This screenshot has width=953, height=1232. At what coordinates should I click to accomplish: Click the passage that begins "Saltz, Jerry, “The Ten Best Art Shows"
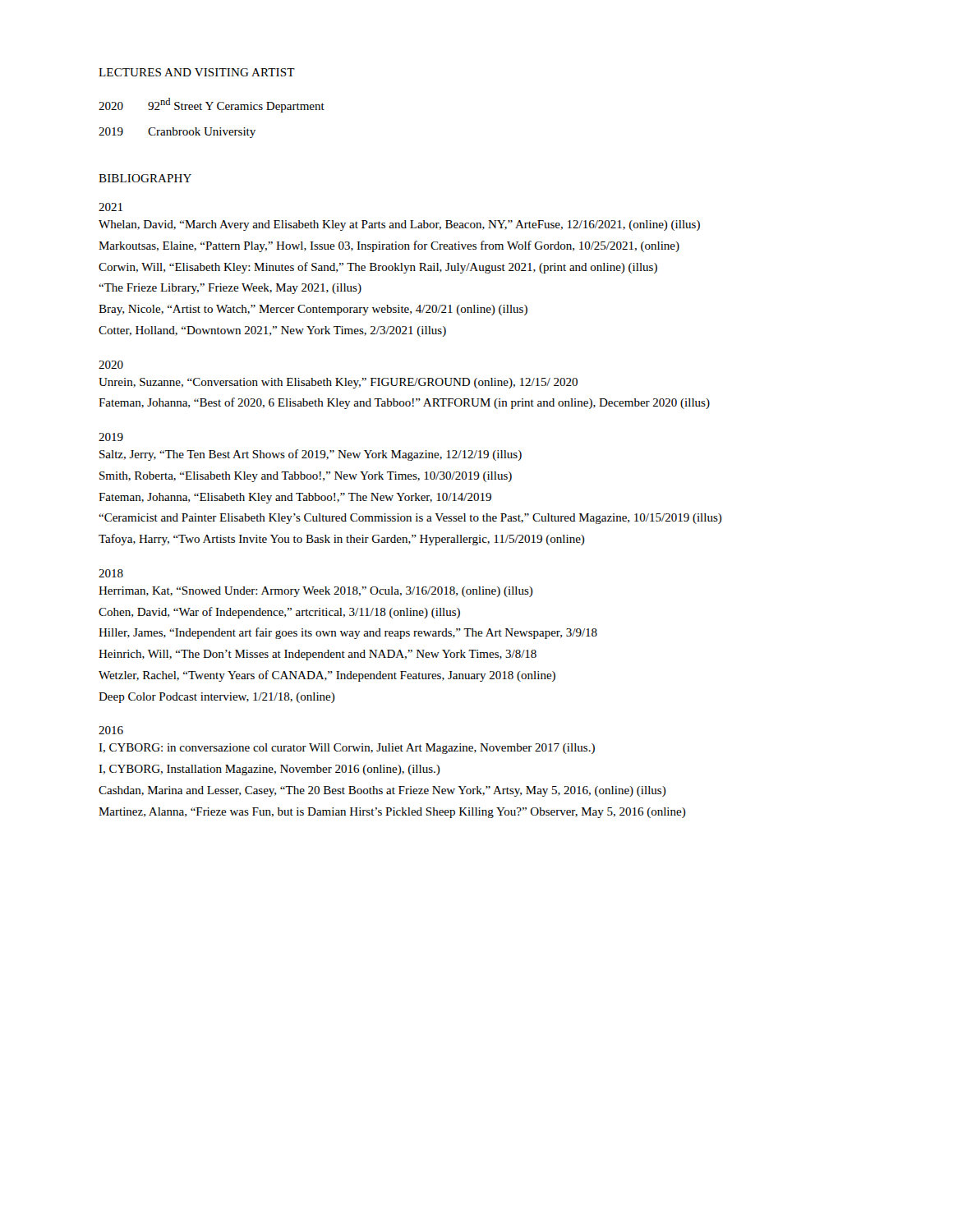310,454
